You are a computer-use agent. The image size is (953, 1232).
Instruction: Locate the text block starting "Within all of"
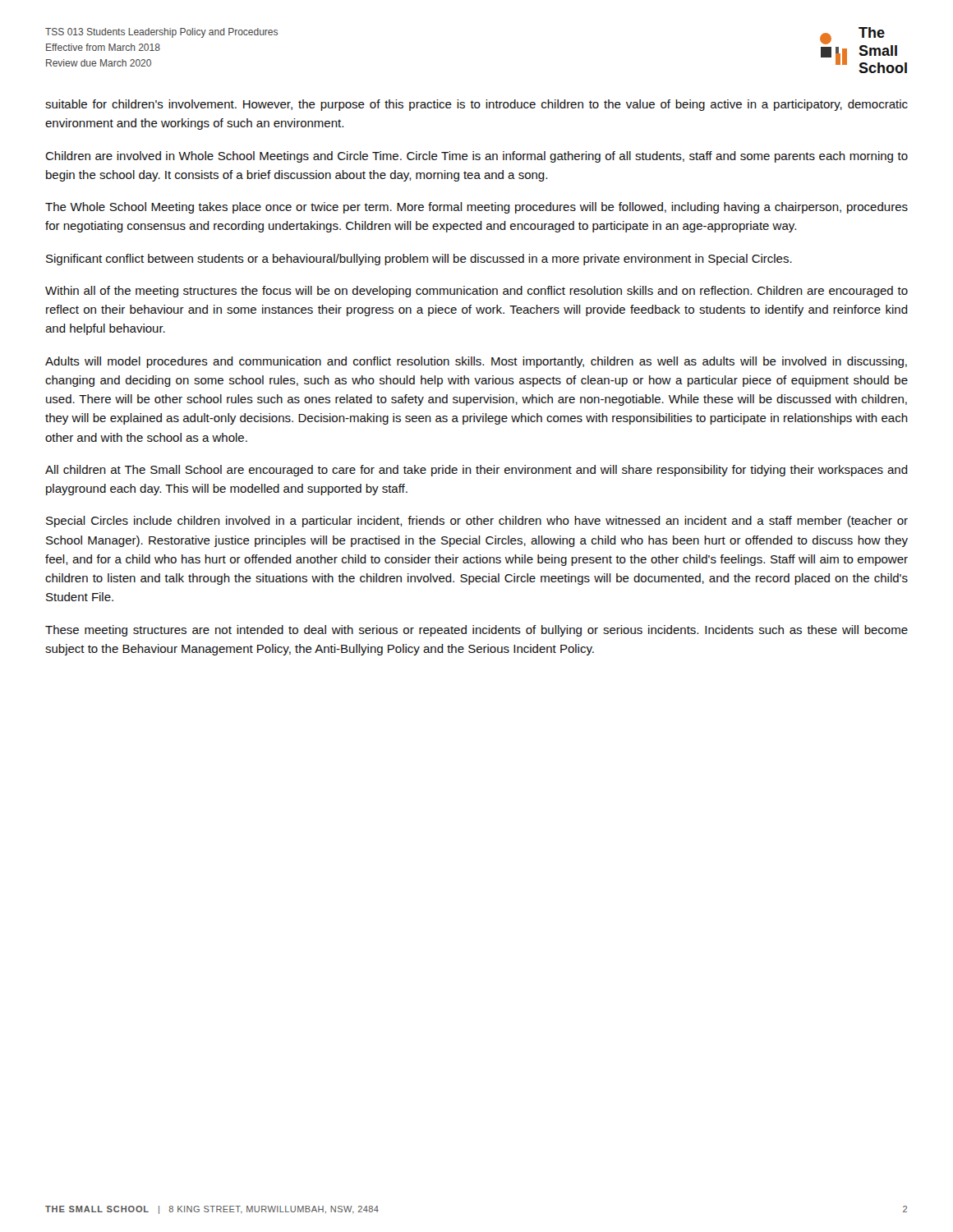[476, 309]
